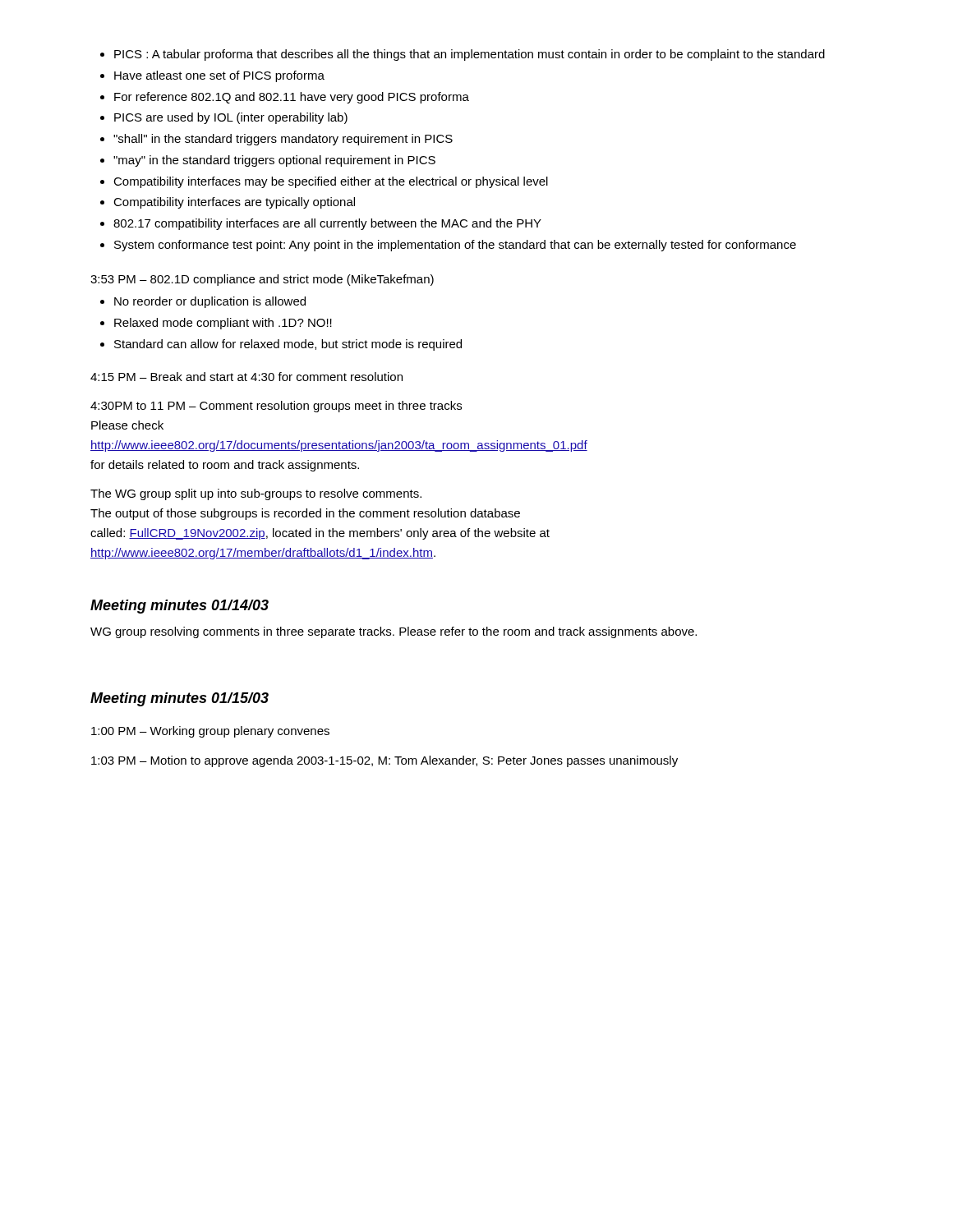
Task: Find the section header that reads "Meeting minutes 01/14/03"
Action: click(x=180, y=606)
